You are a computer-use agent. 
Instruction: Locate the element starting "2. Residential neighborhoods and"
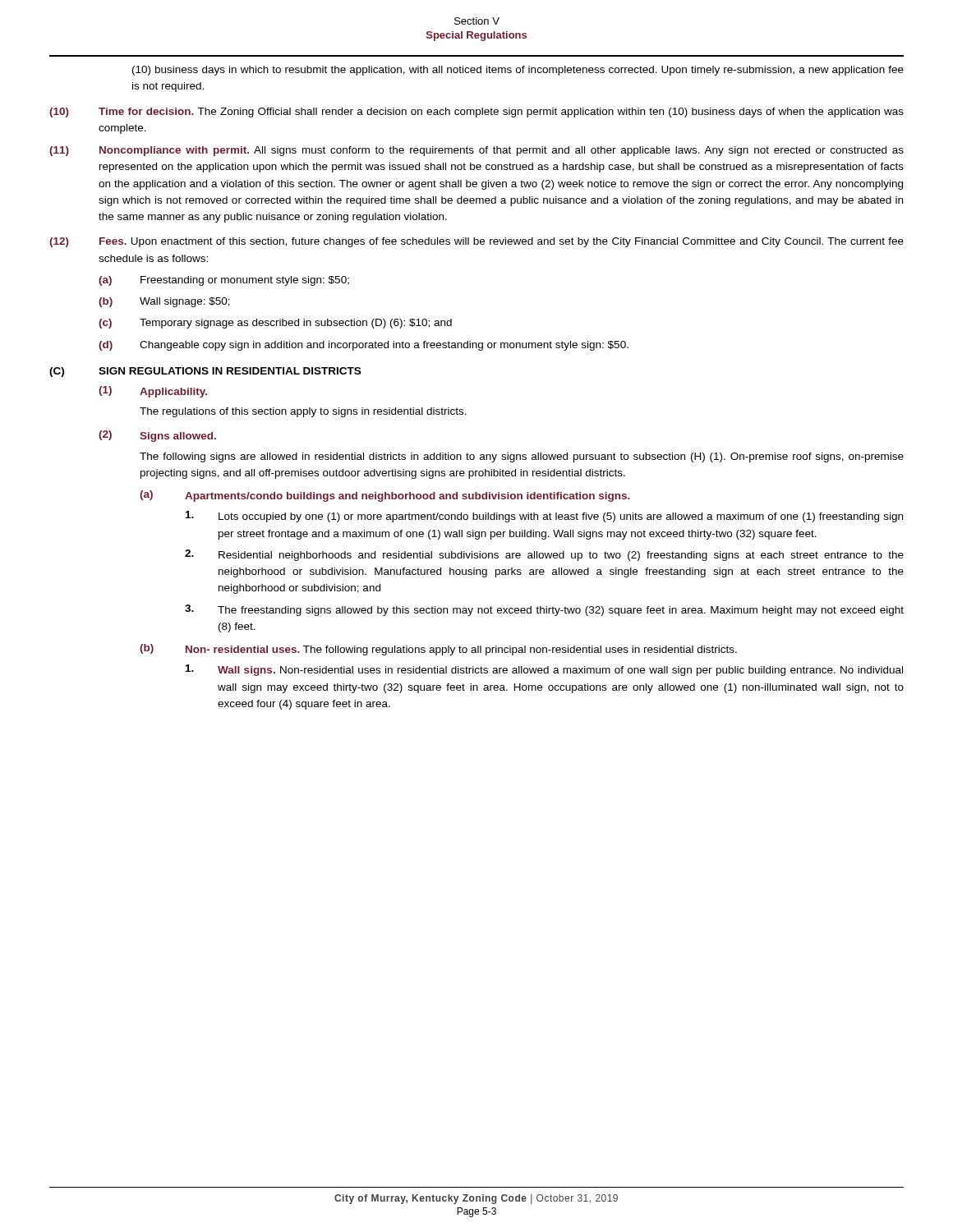point(544,572)
